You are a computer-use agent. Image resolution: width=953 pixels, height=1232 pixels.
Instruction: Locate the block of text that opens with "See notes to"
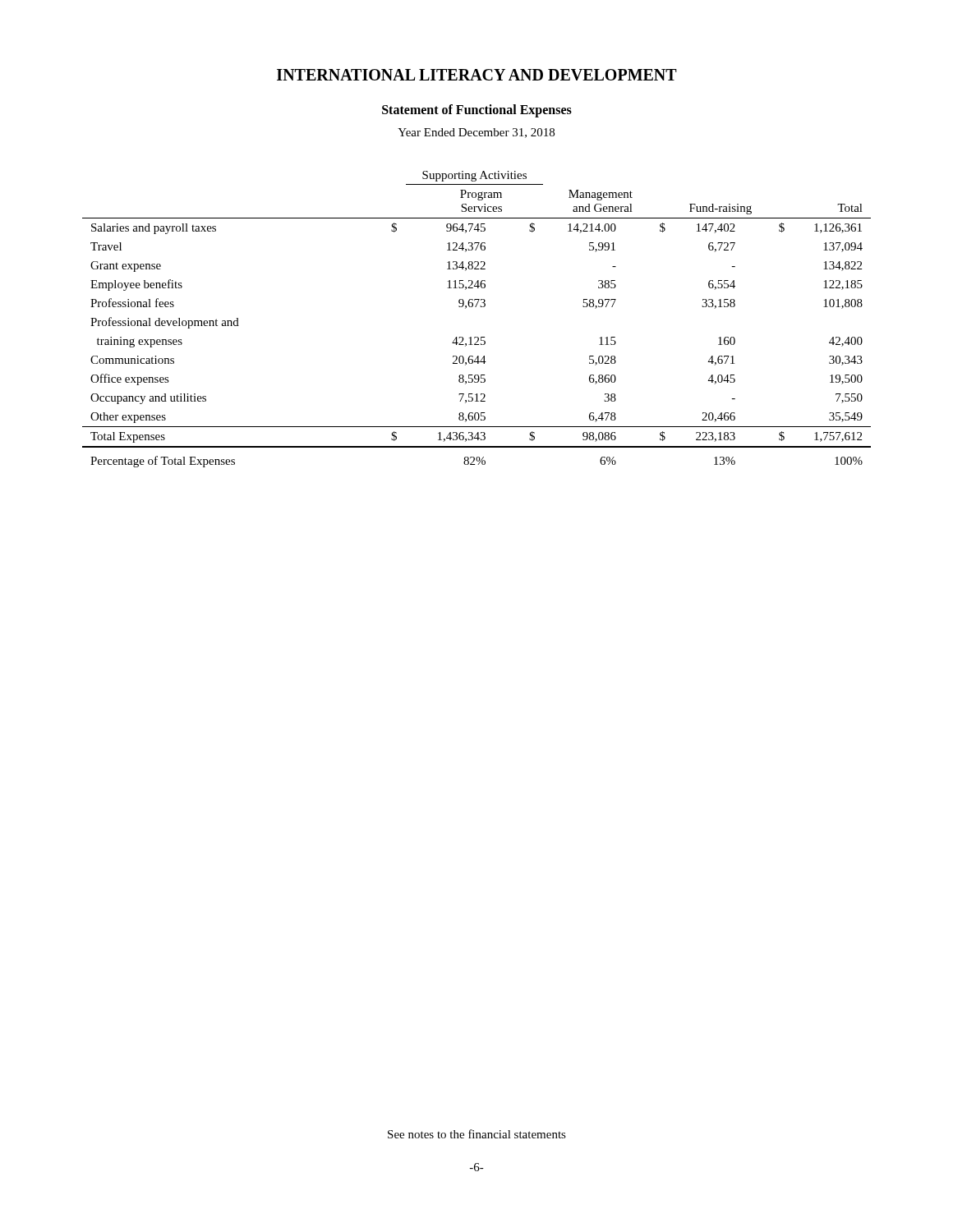point(476,1134)
